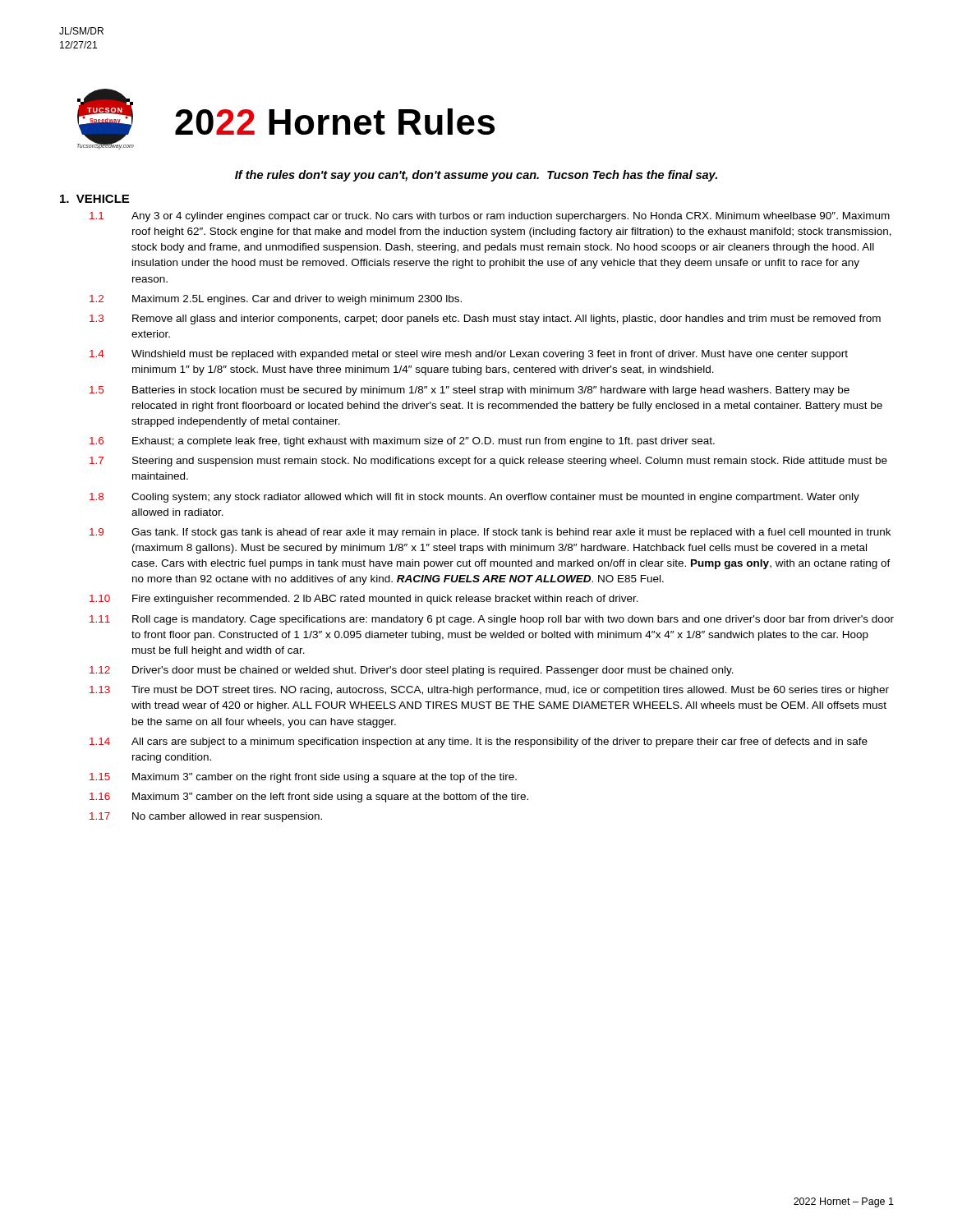Screen dimensions: 1232x953
Task: Click the passage that begins "11 Roll cage is mandatory. Cage specifications are:"
Action: (476, 634)
